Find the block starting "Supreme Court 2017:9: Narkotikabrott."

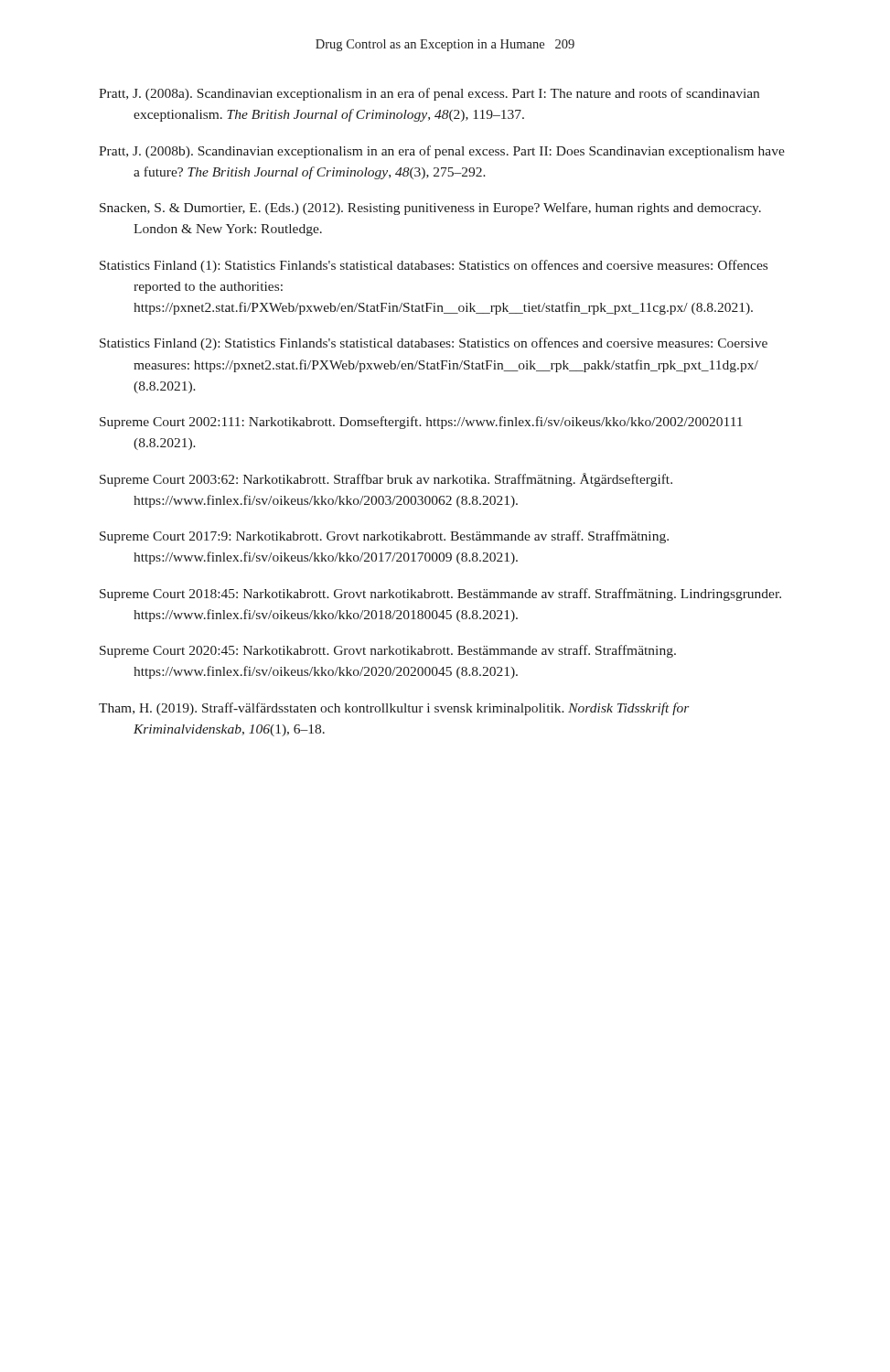pyautogui.click(x=384, y=546)
